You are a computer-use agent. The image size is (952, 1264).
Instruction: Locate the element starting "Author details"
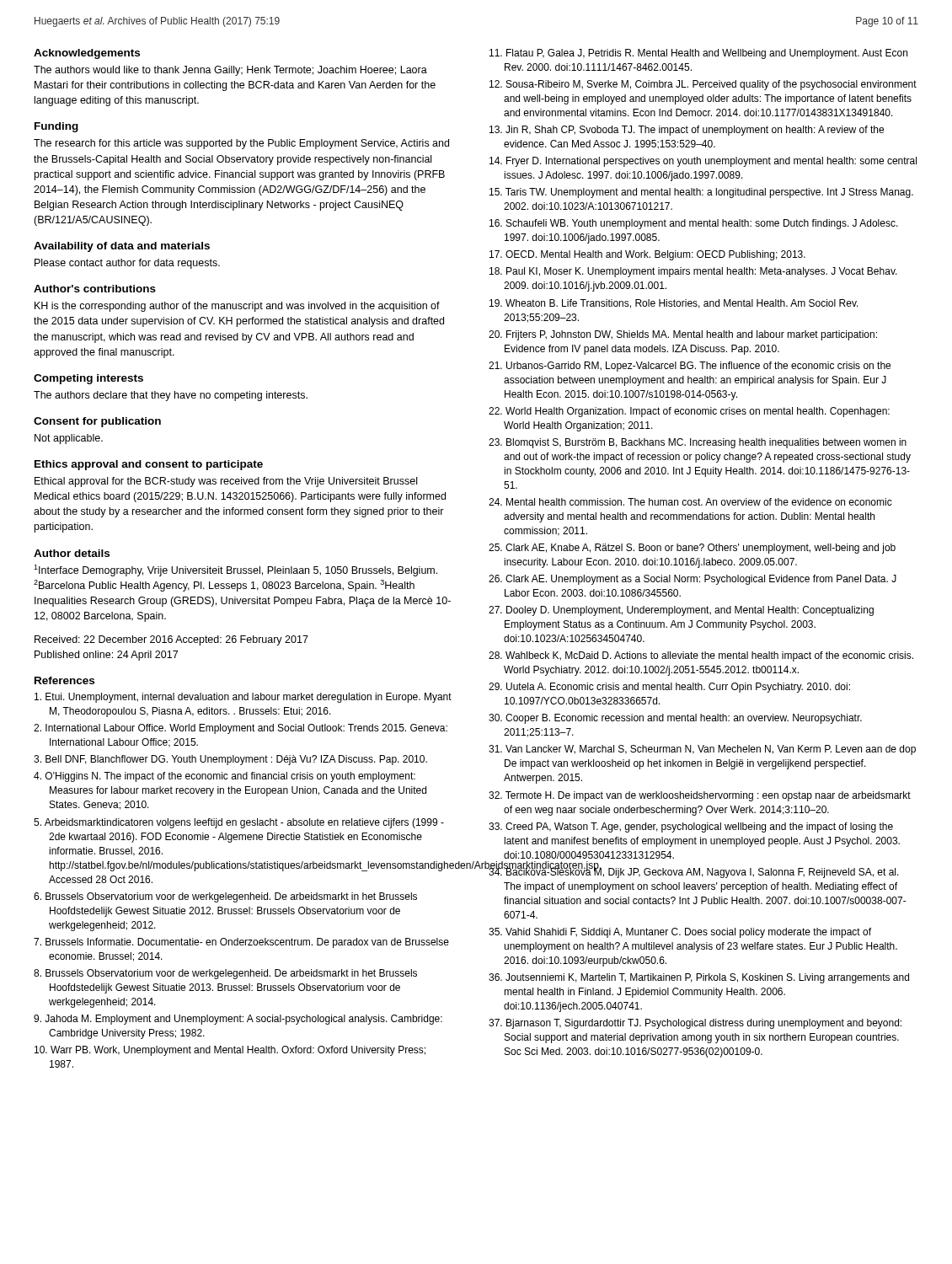click(x=72, y=553)
